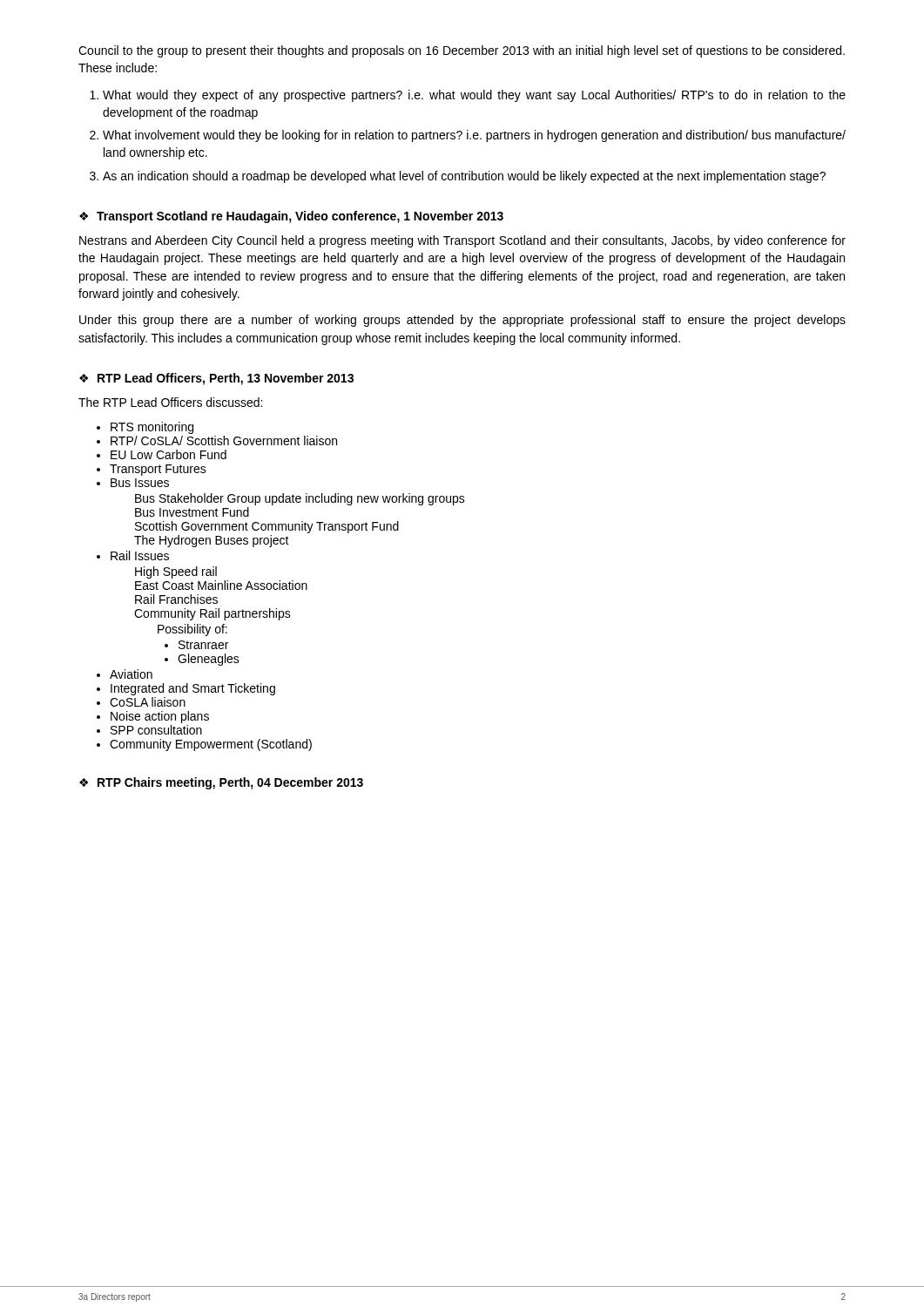This screenshot has width=924, height=1307.
Task: Find the list item that says "Bus Stakeholder Group update including new working"
Action: (x=300, y=499)
